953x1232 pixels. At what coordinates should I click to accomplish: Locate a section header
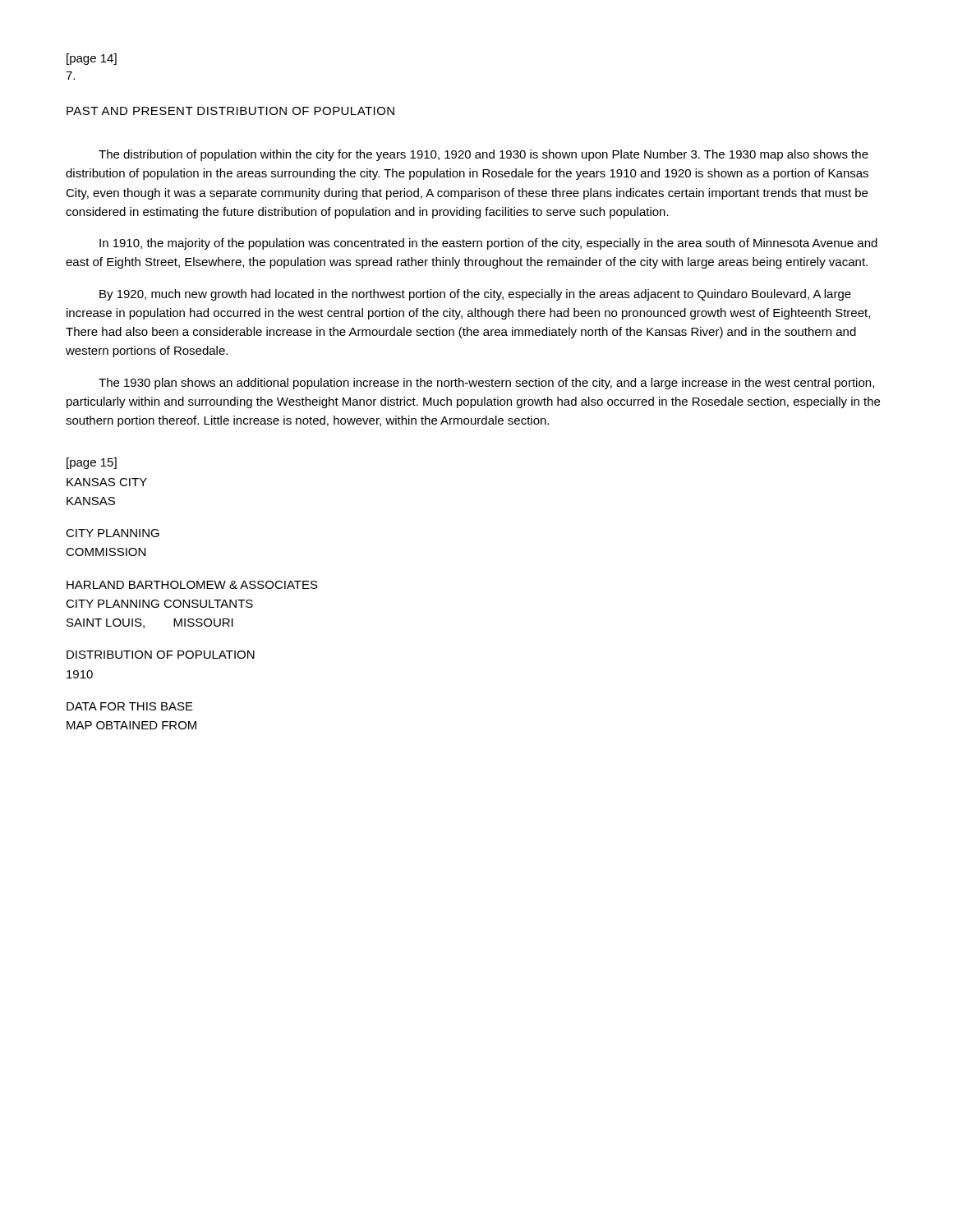pos(231,110)
